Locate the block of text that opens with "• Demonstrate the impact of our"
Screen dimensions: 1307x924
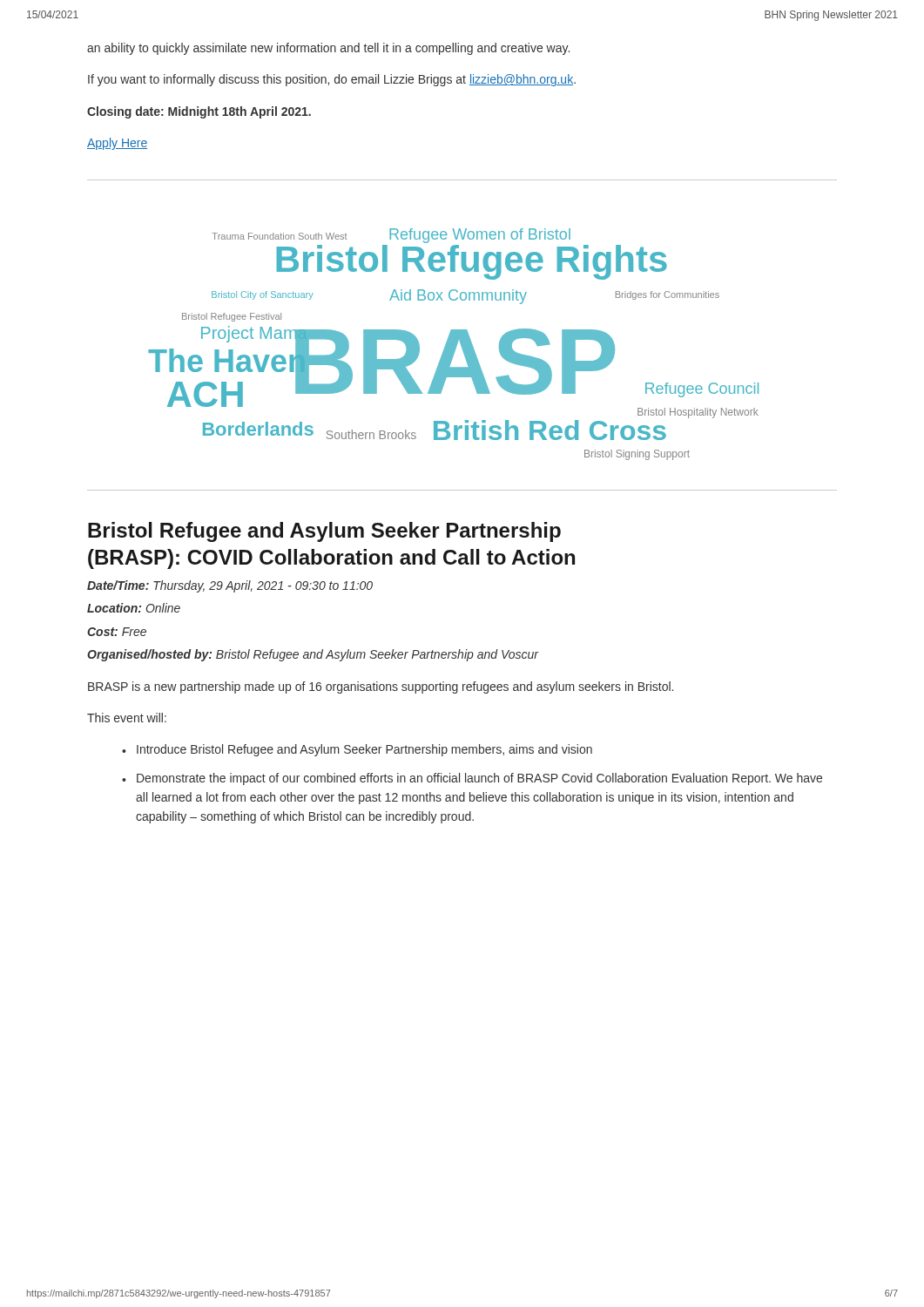point(479,798)
